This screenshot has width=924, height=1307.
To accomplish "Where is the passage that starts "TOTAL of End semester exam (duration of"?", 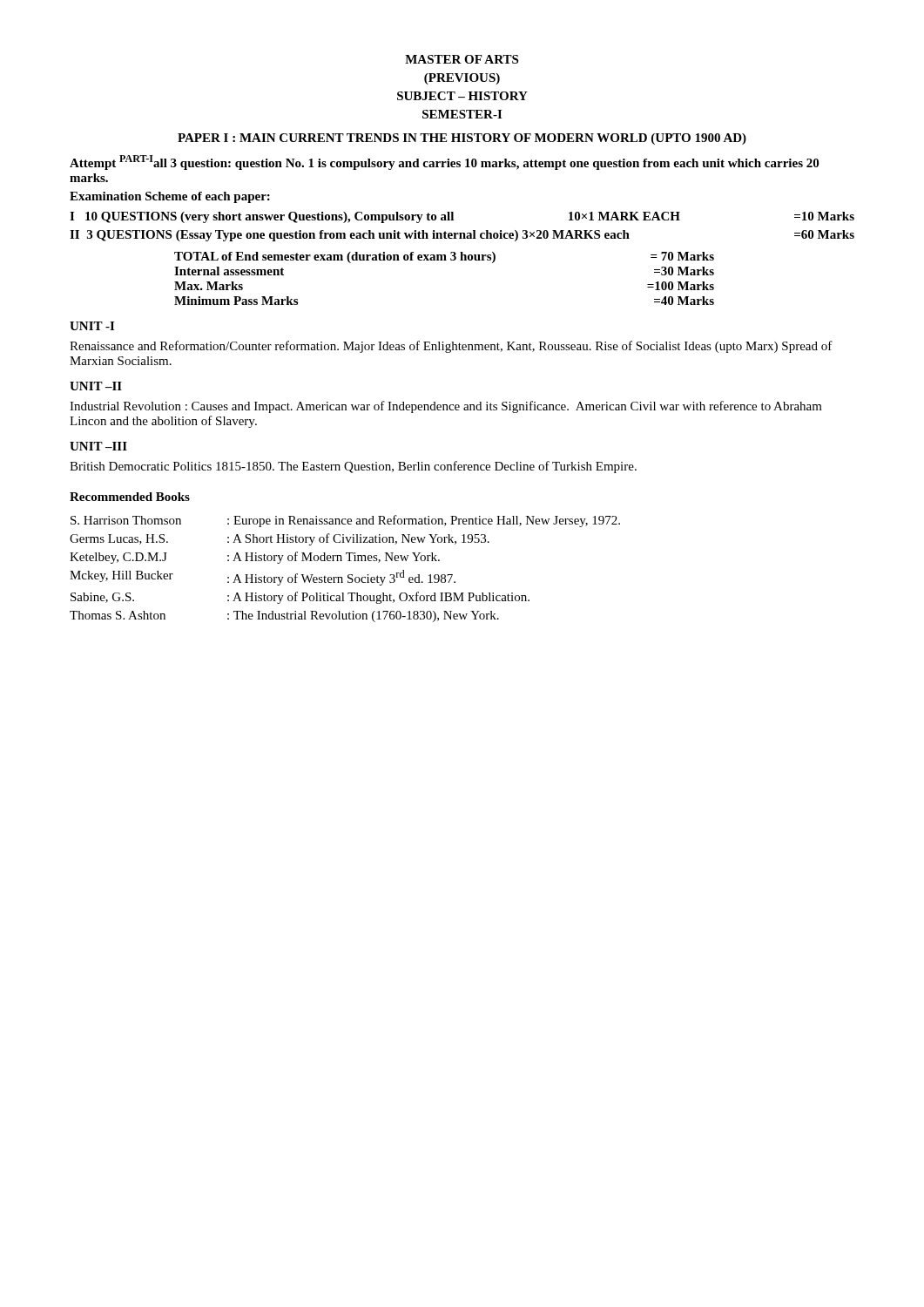I will [444, 257].
